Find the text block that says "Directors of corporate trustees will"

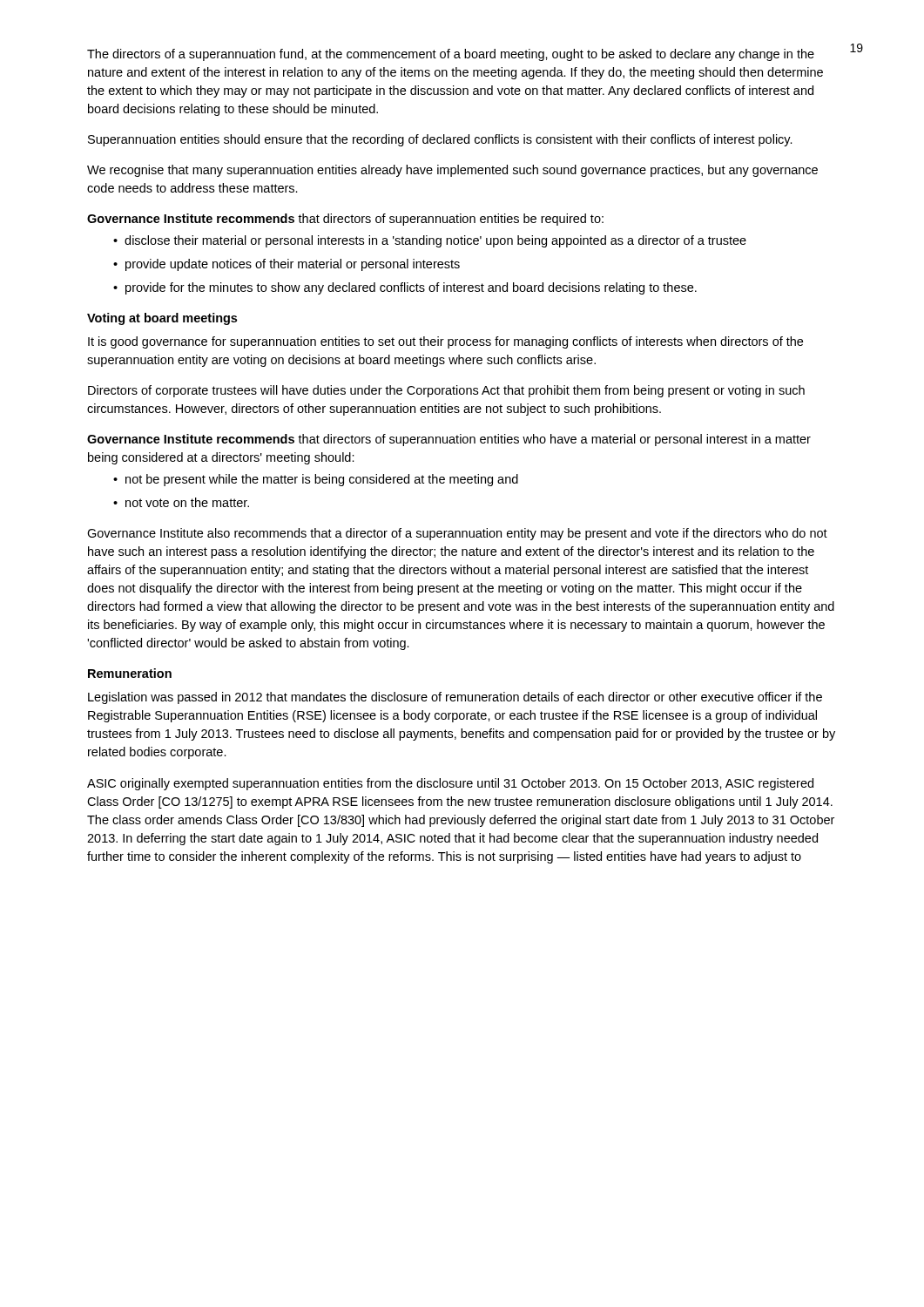coord(446,400)
